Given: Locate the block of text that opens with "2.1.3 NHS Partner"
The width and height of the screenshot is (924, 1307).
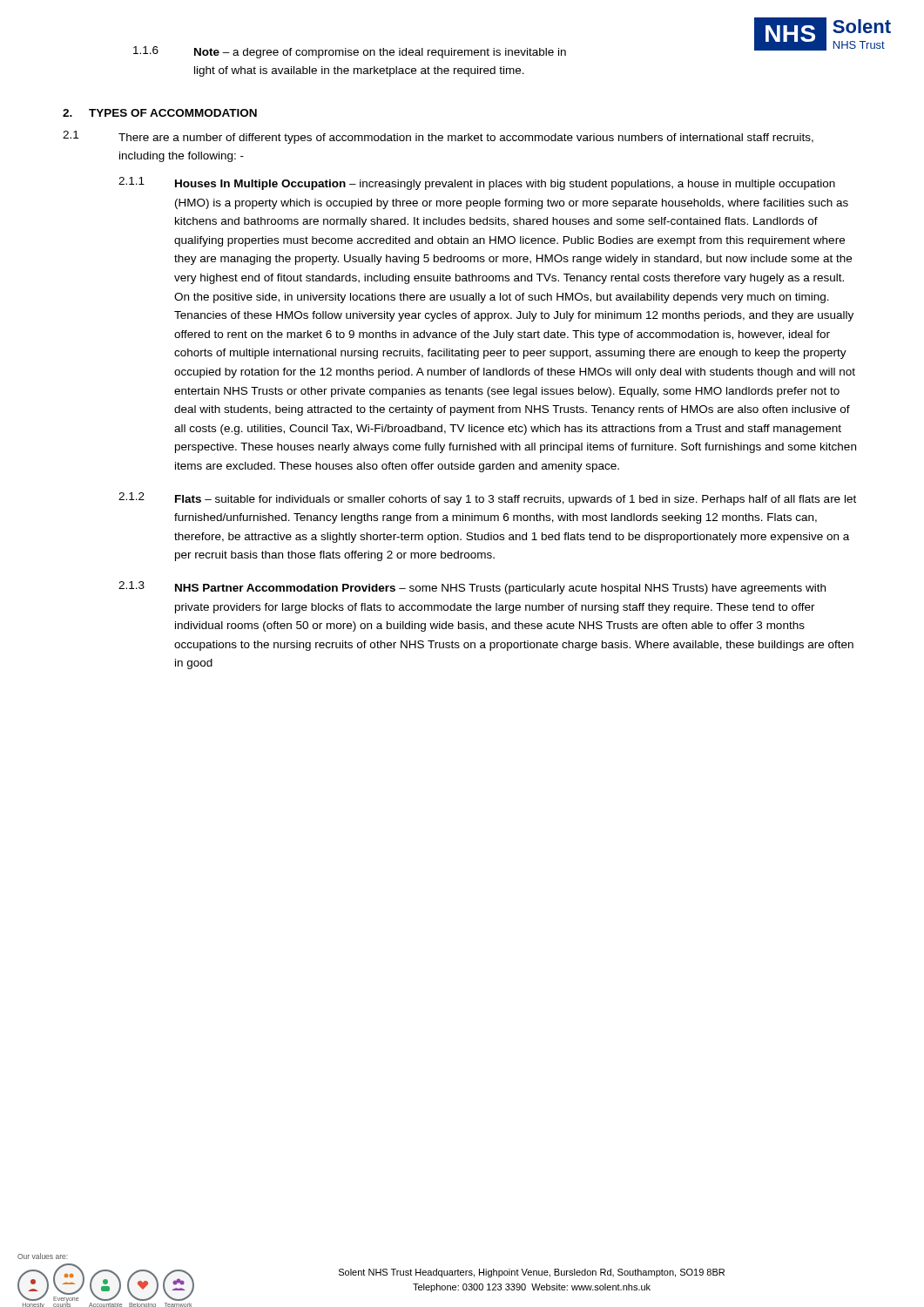Looking at the screenshot, I should [x=490, y=626].
